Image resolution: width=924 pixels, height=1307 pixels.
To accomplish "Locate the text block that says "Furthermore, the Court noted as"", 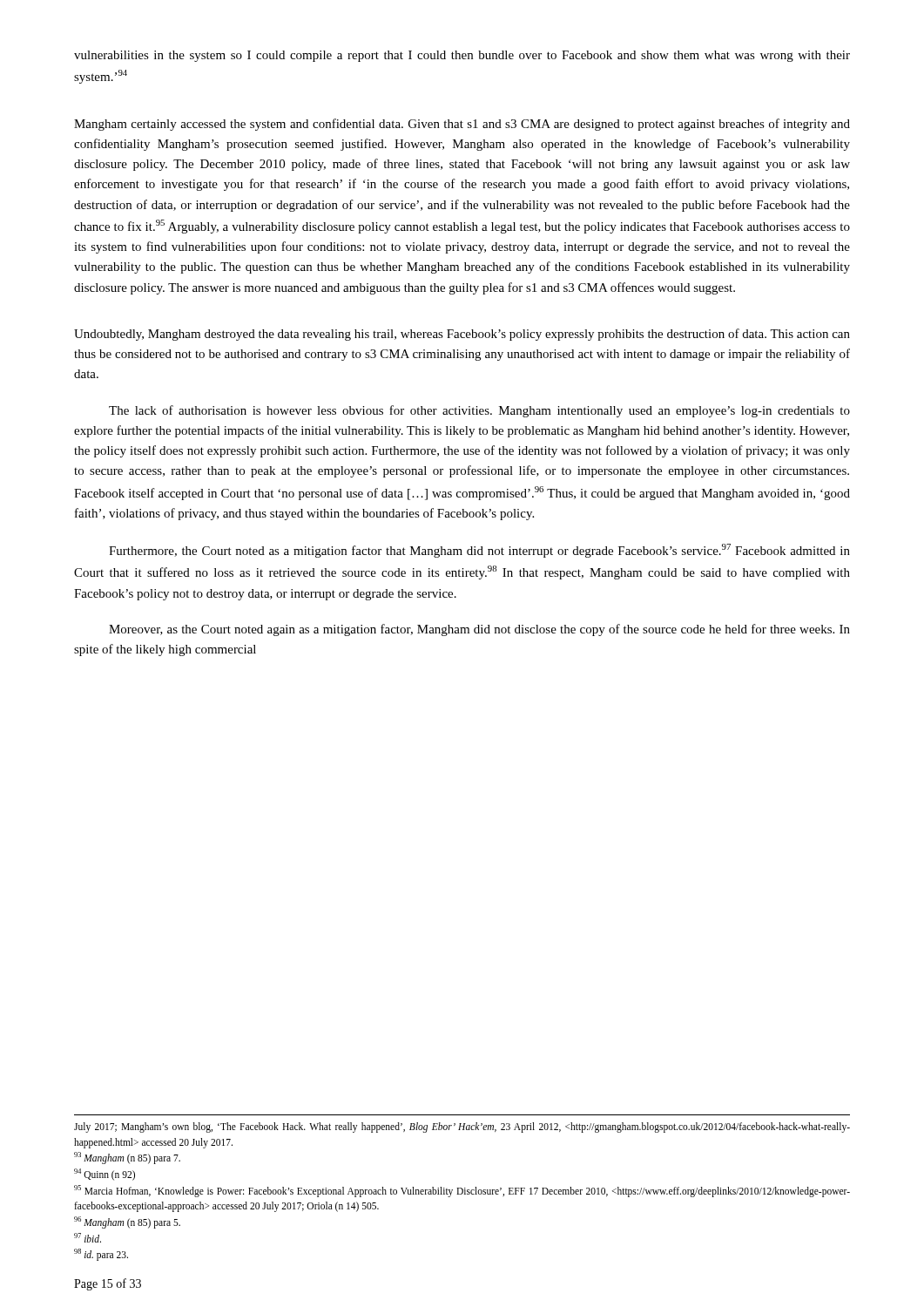I will [462, 571].
